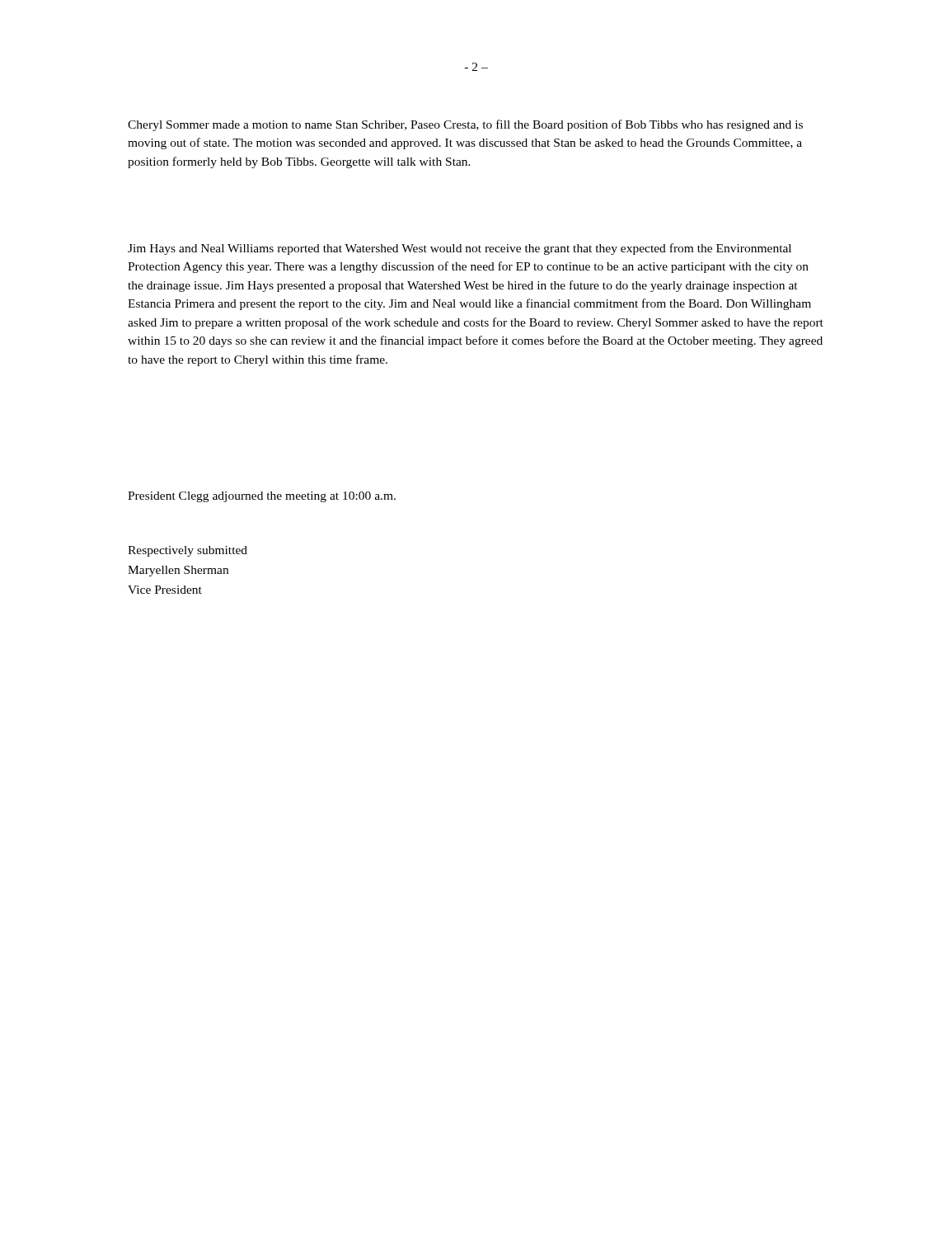Locate the text block that reads "President Clegg adjourned the meeting at 10:00"

262,495
